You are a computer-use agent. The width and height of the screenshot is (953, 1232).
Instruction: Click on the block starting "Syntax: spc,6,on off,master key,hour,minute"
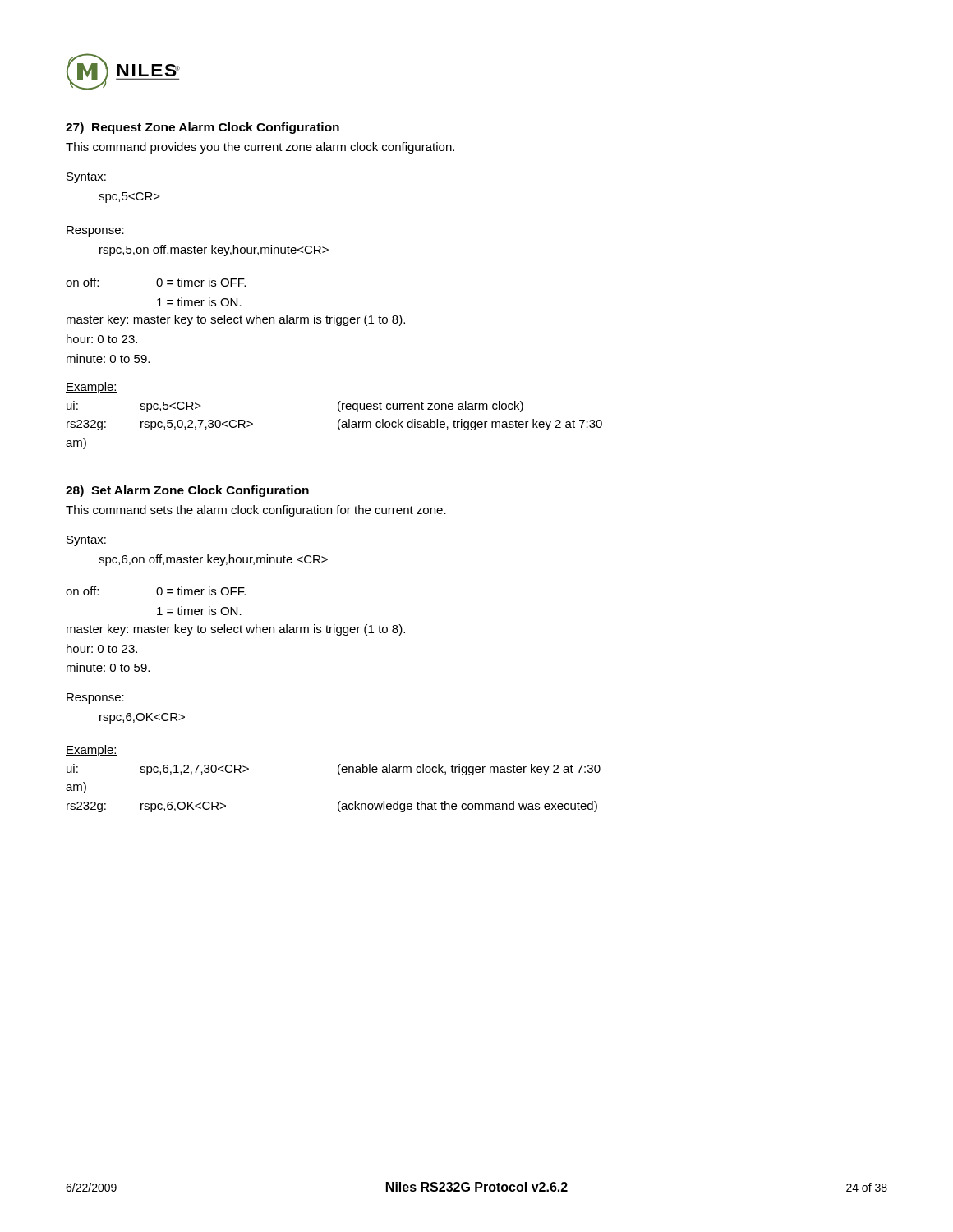(86, 541)
